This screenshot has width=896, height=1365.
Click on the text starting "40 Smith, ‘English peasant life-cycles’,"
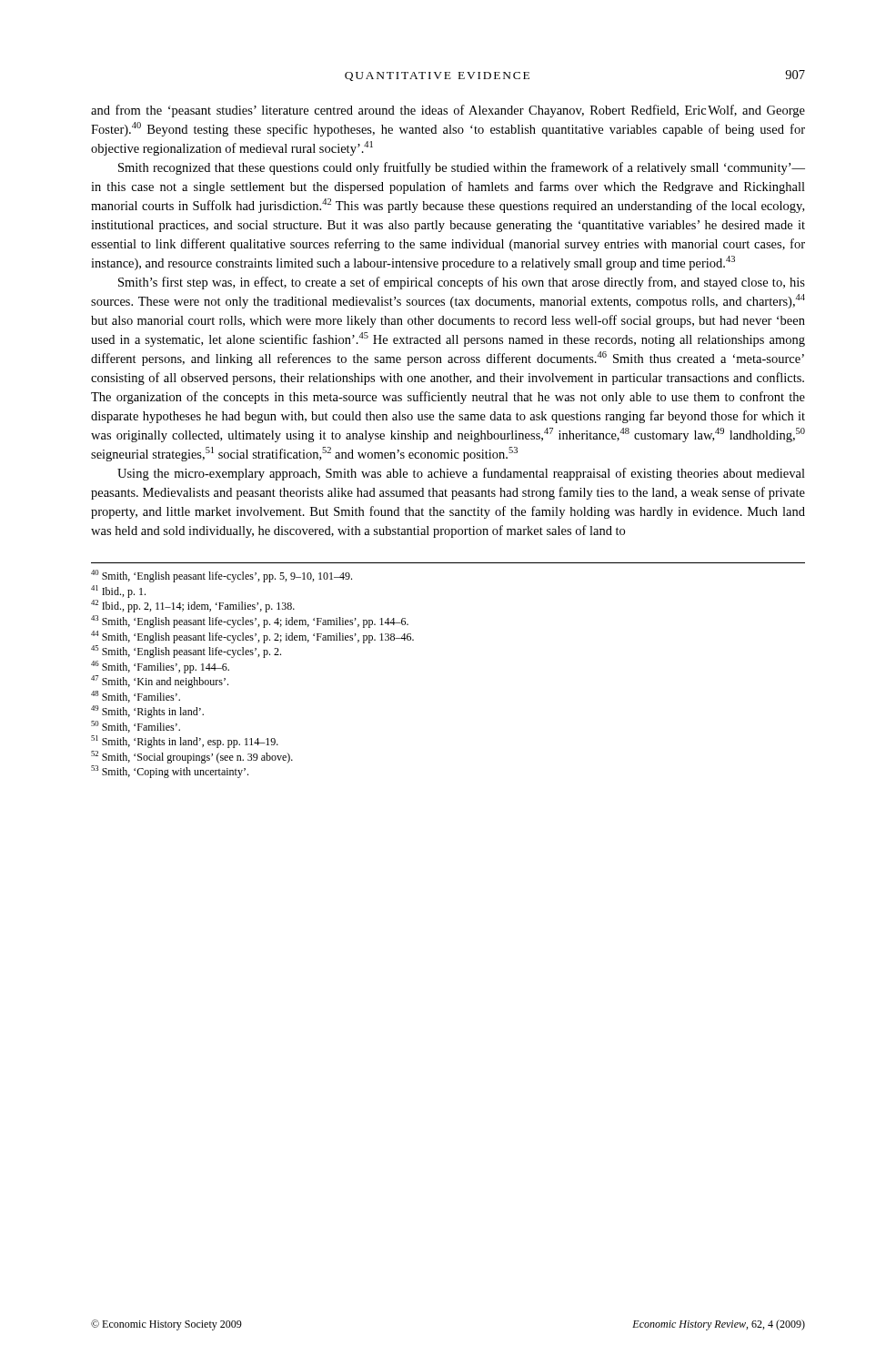coord(222,576)
